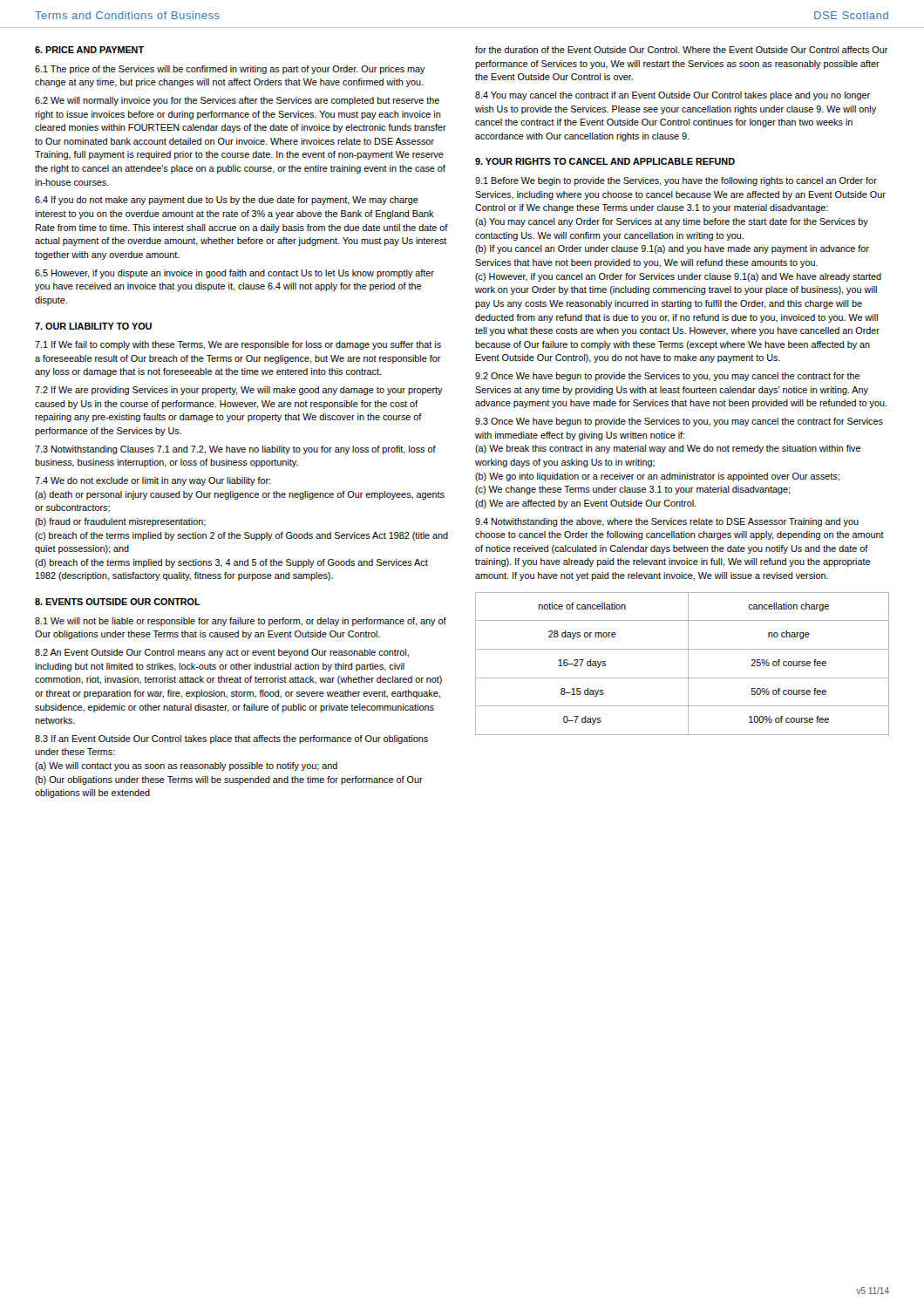
Task: Locate the section header that reads "7. OUR LIABILITY TO YOU"
Action: pos(93,326)
